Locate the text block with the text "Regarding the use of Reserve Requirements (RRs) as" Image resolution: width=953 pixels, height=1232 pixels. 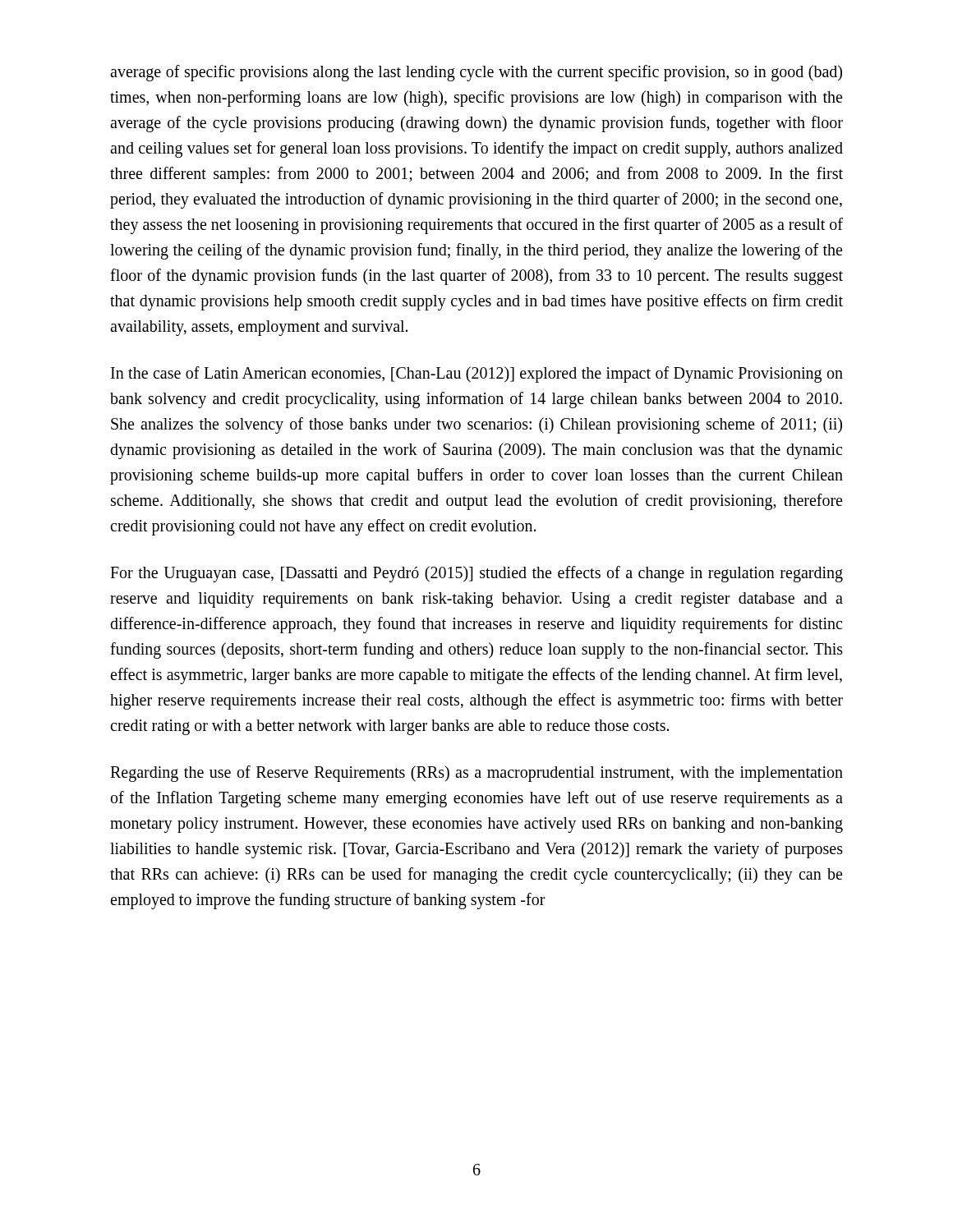[476, 836]
